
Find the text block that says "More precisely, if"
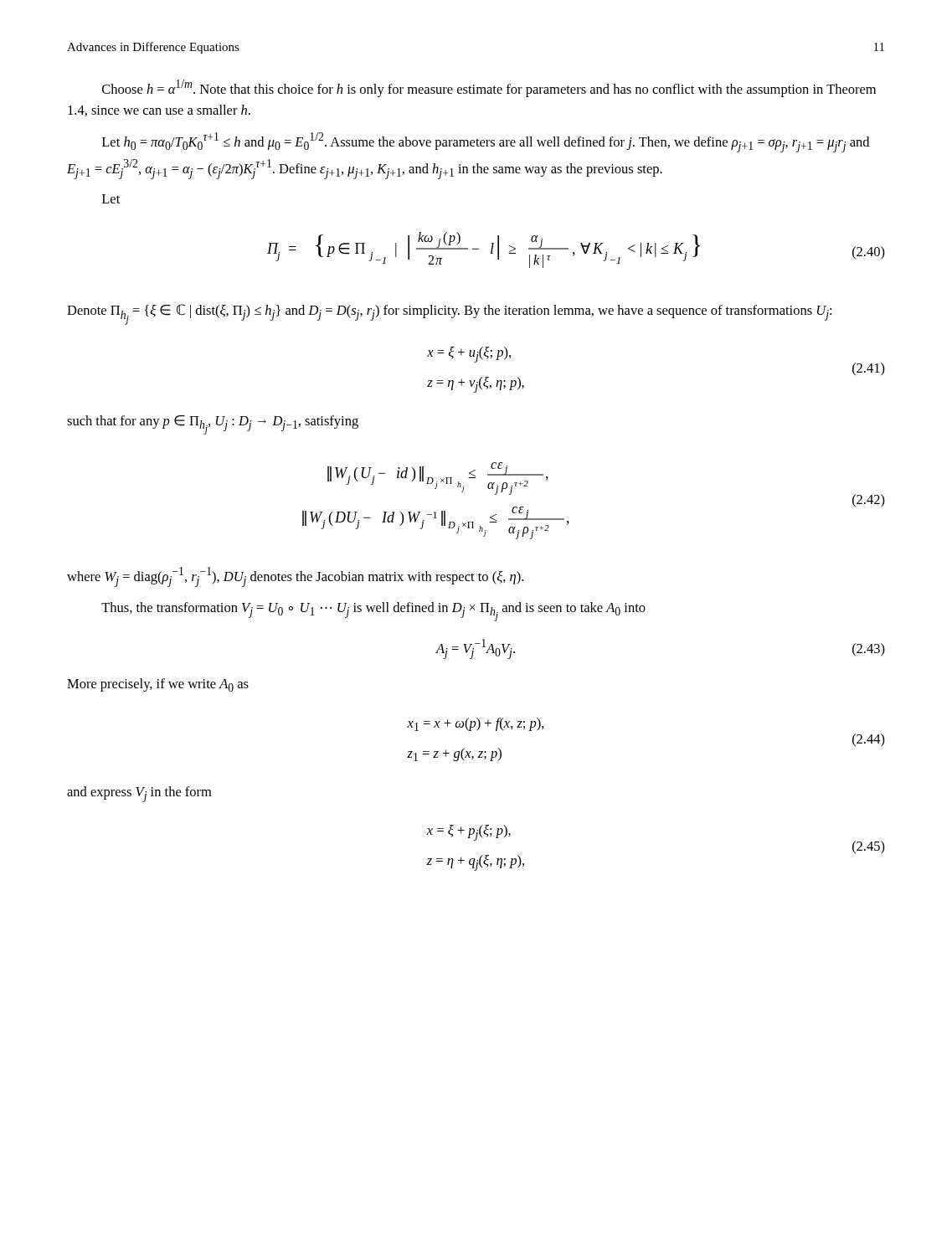coord(158,685)
